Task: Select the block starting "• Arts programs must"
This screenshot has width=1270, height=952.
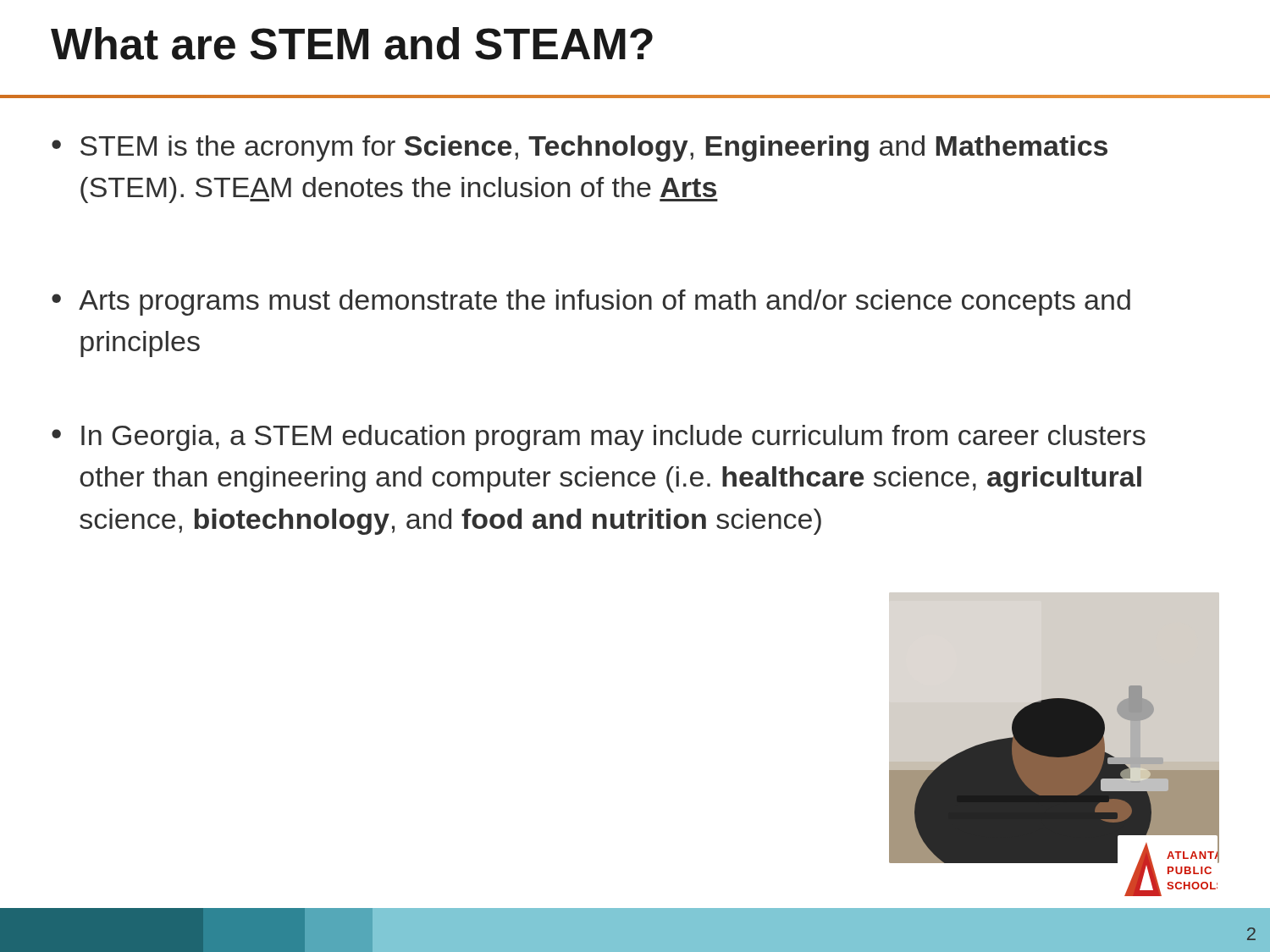Action: coord(635,321)
